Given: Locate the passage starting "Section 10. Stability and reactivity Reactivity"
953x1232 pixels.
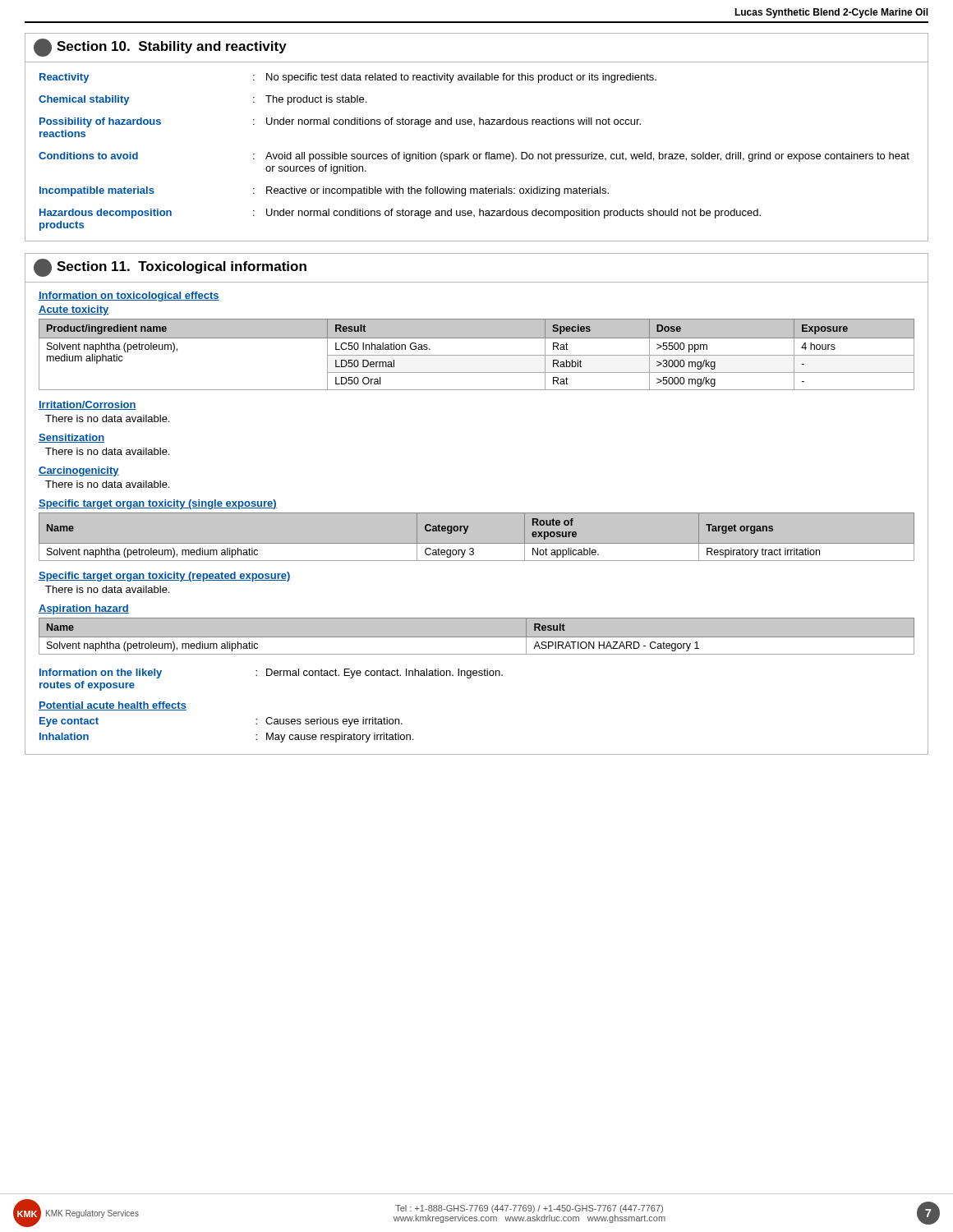Looking at the screenshot, I should (476, 137).
